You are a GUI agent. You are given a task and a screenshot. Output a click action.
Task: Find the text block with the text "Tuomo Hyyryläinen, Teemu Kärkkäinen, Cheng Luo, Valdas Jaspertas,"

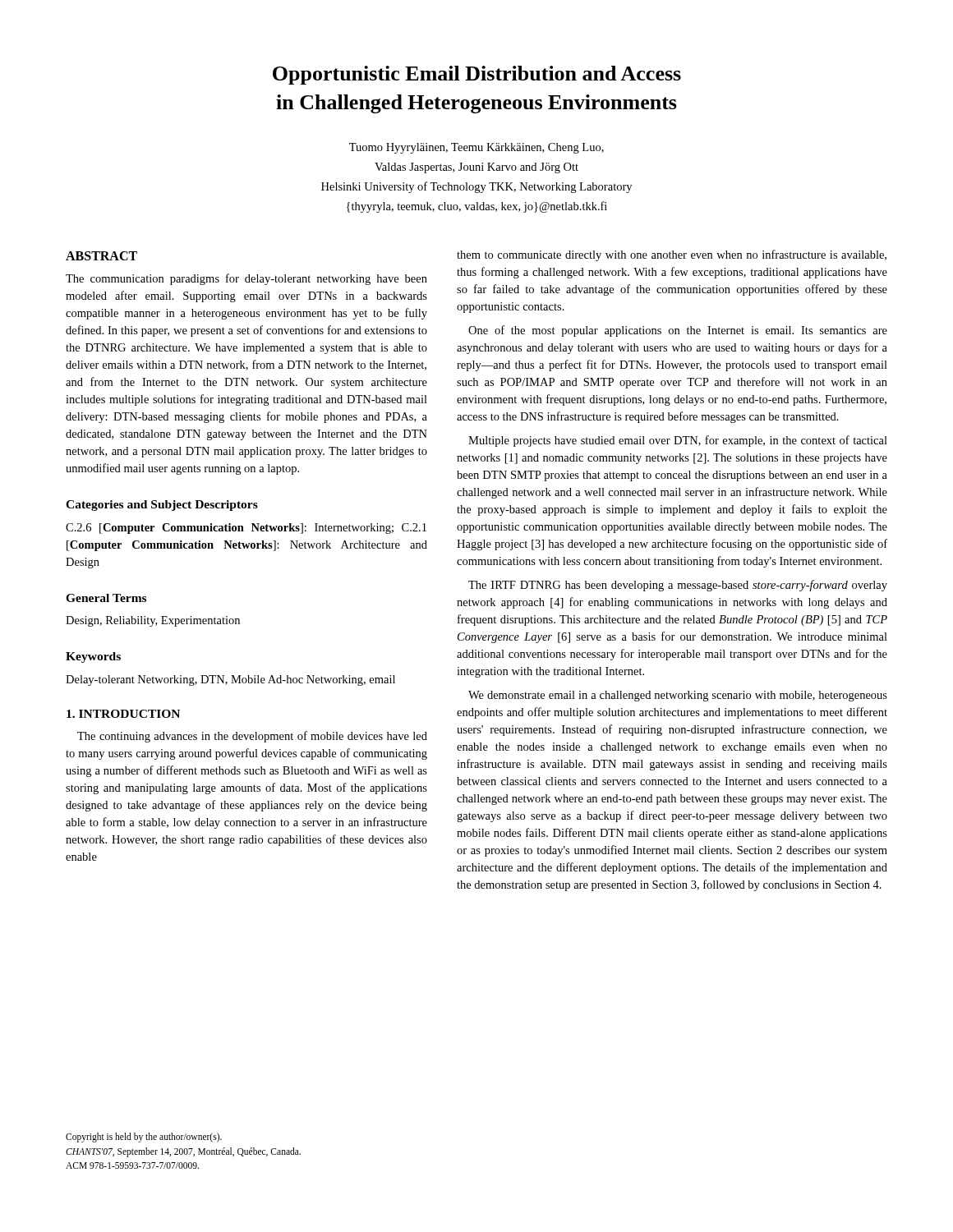[476, 177]
